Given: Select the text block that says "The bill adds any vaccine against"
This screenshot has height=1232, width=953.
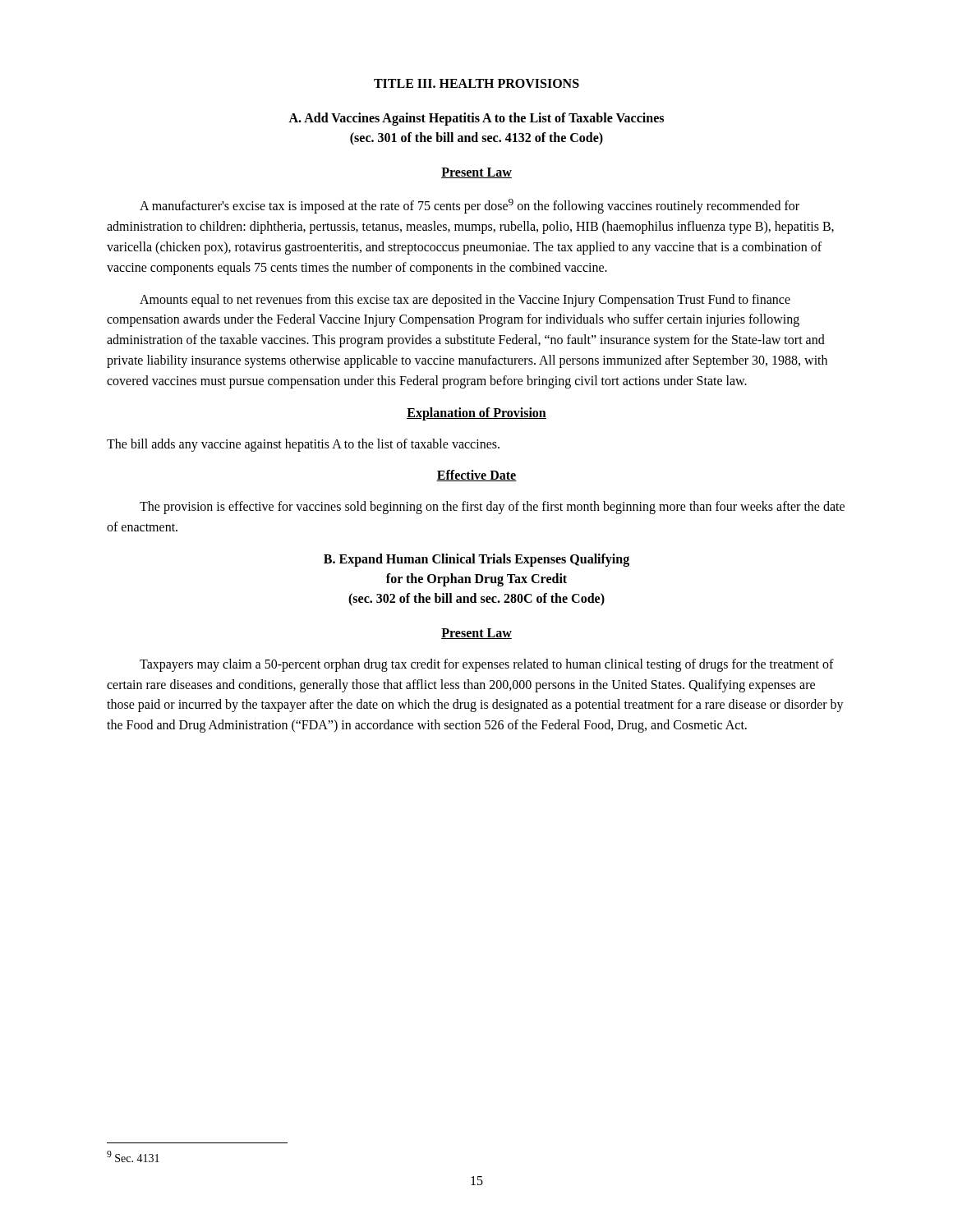Looking at the screenshot, I should coord(476,444).
